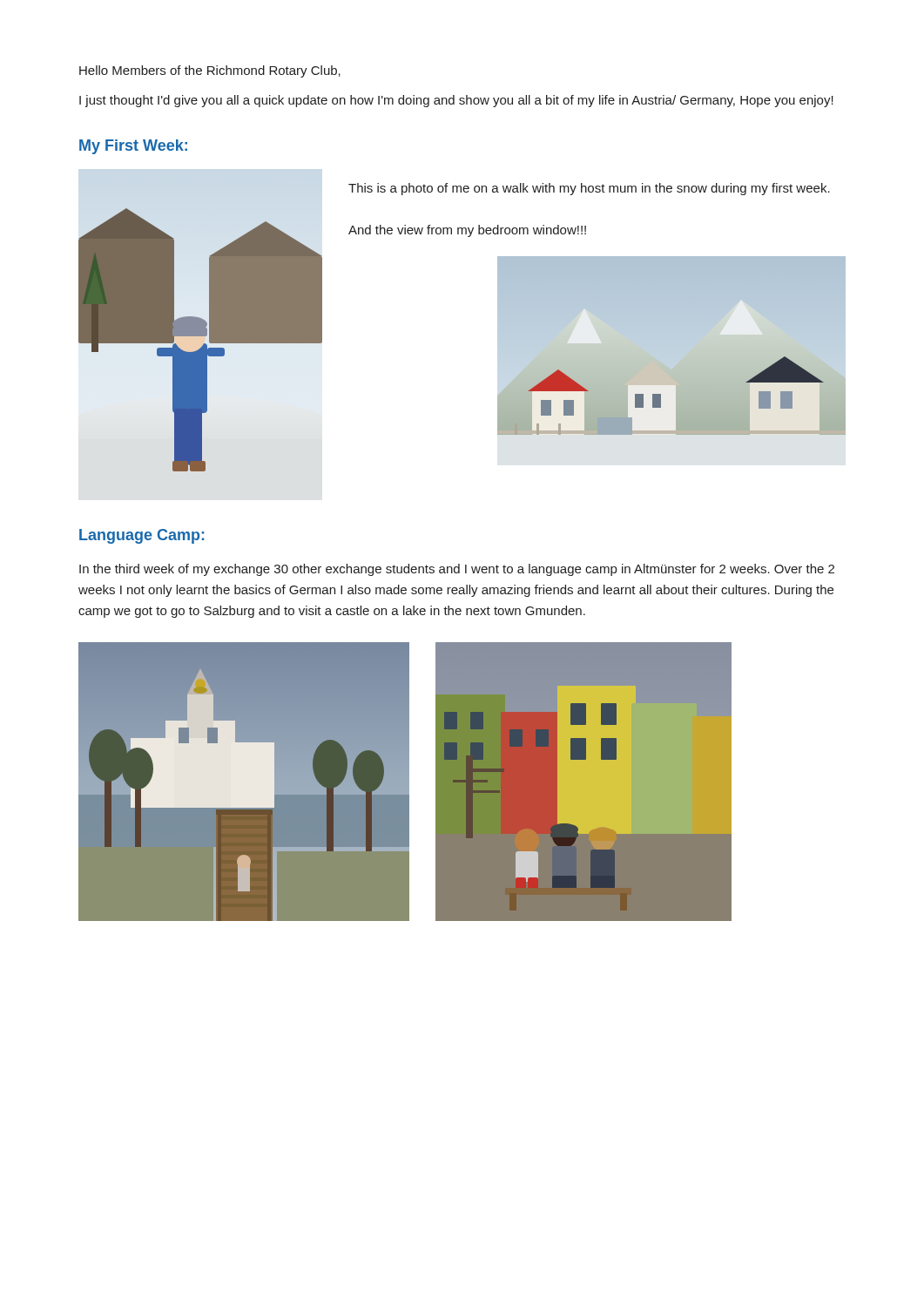Screen dimensions: 1307x924
Task: Point to the passage starting "Language Camp:"
Action: 142,535
